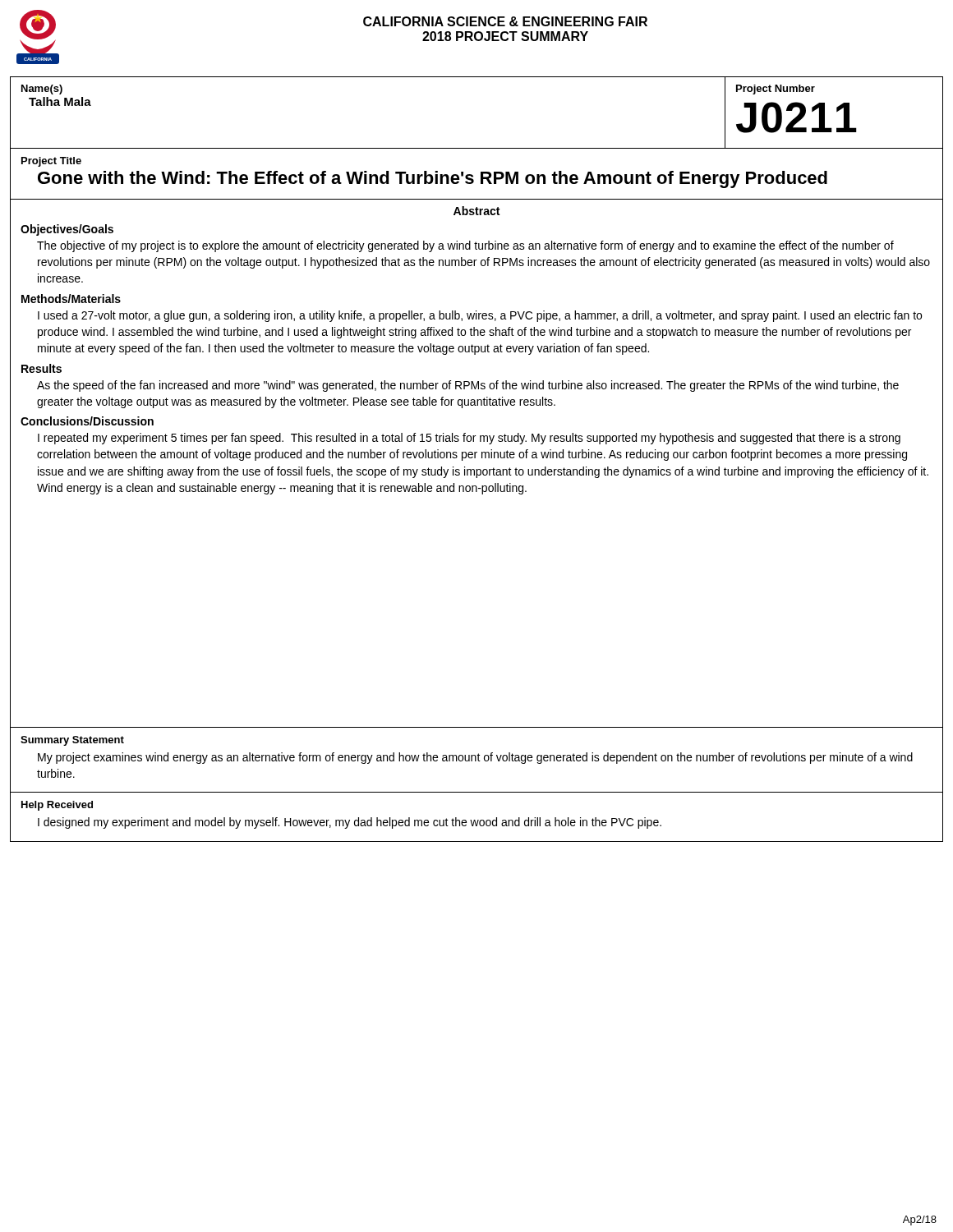The image size is (953, 1232).
Task: Locate the text starting "I repeated my experiment 5"
Action: click(483, 463)
